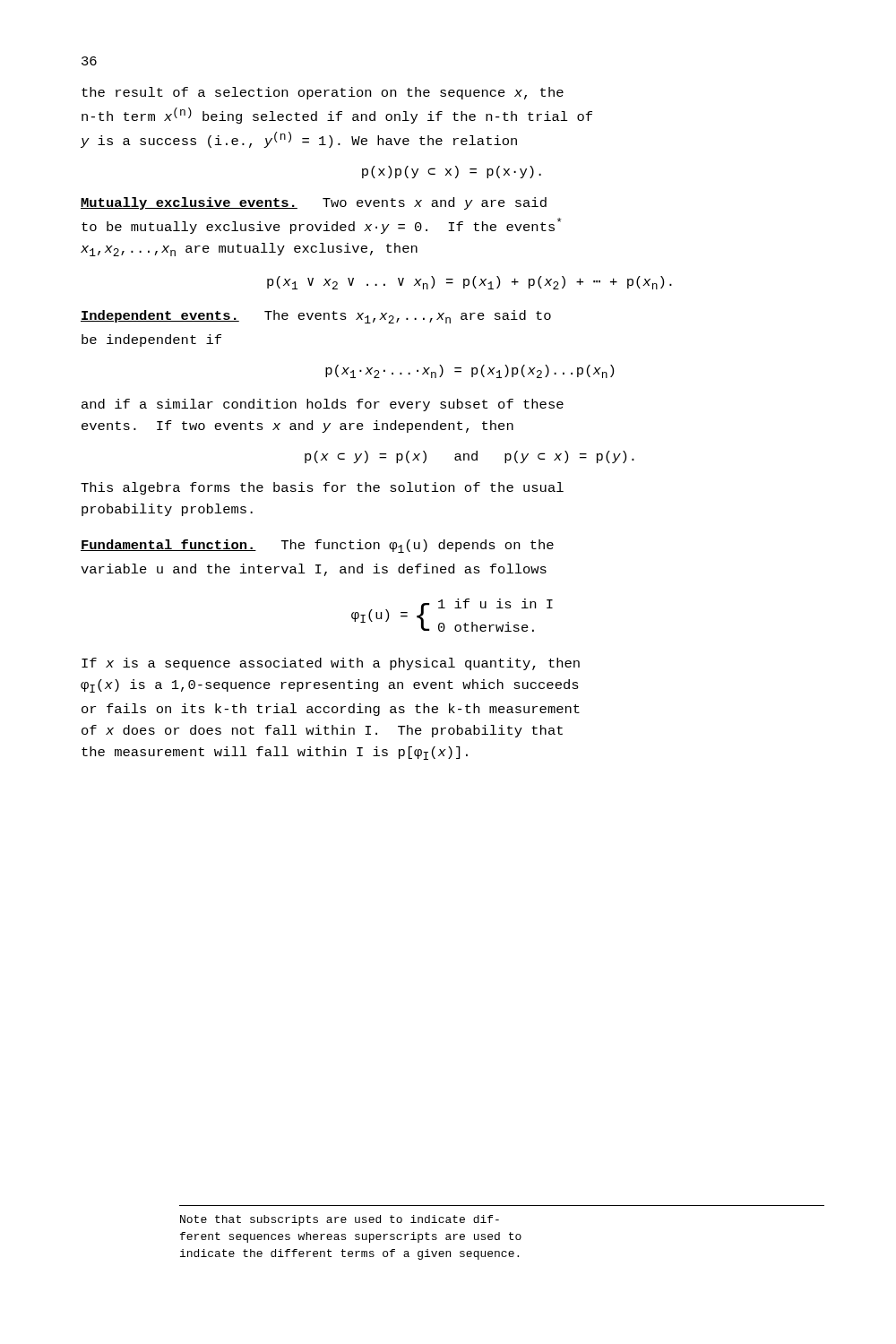Locate the formula that opens with "φI(u) = { 1 if u"

(x=452, y=617)
